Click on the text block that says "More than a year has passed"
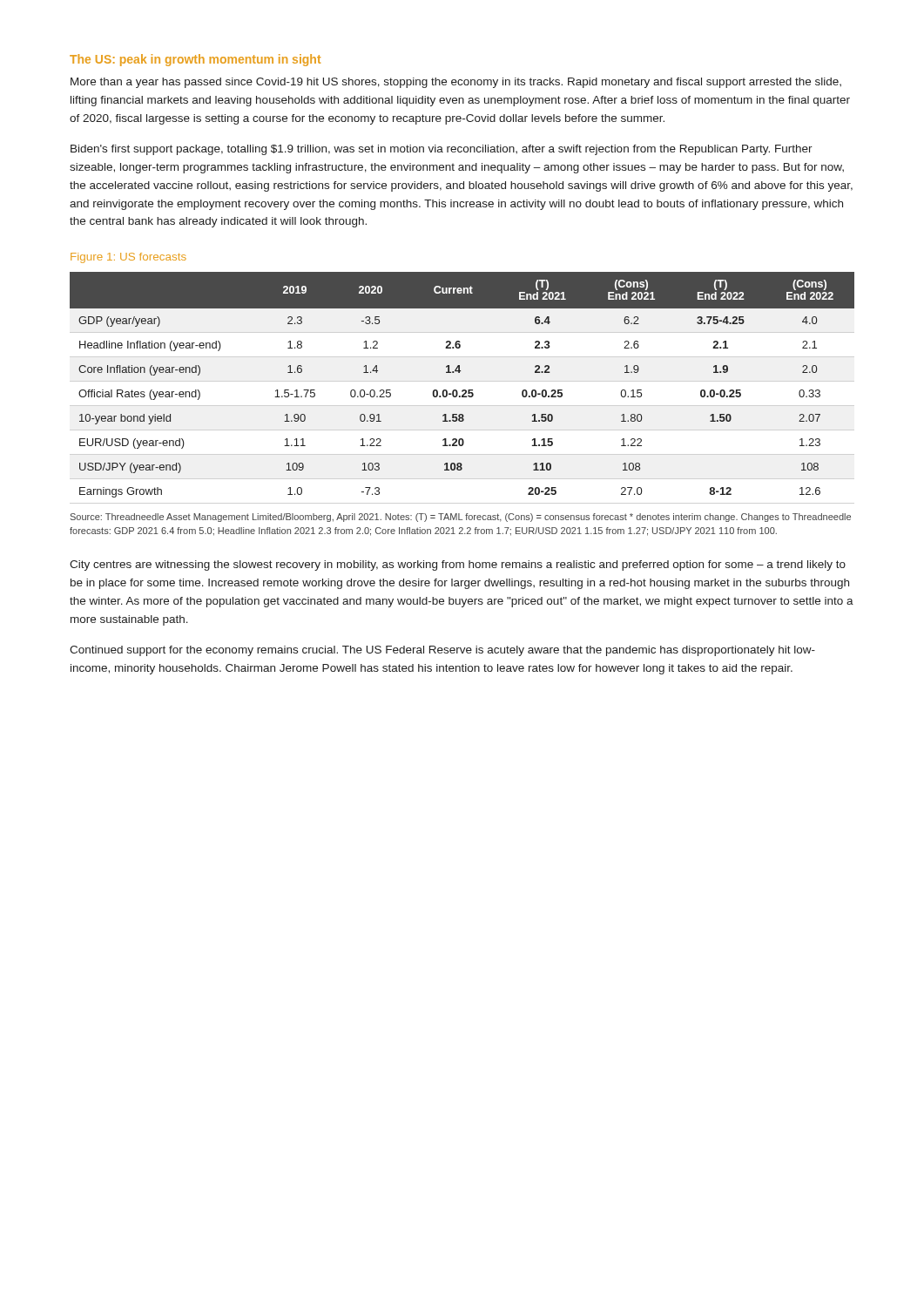Viewport: 924px width, 1307px height. [x=460, y=100]
